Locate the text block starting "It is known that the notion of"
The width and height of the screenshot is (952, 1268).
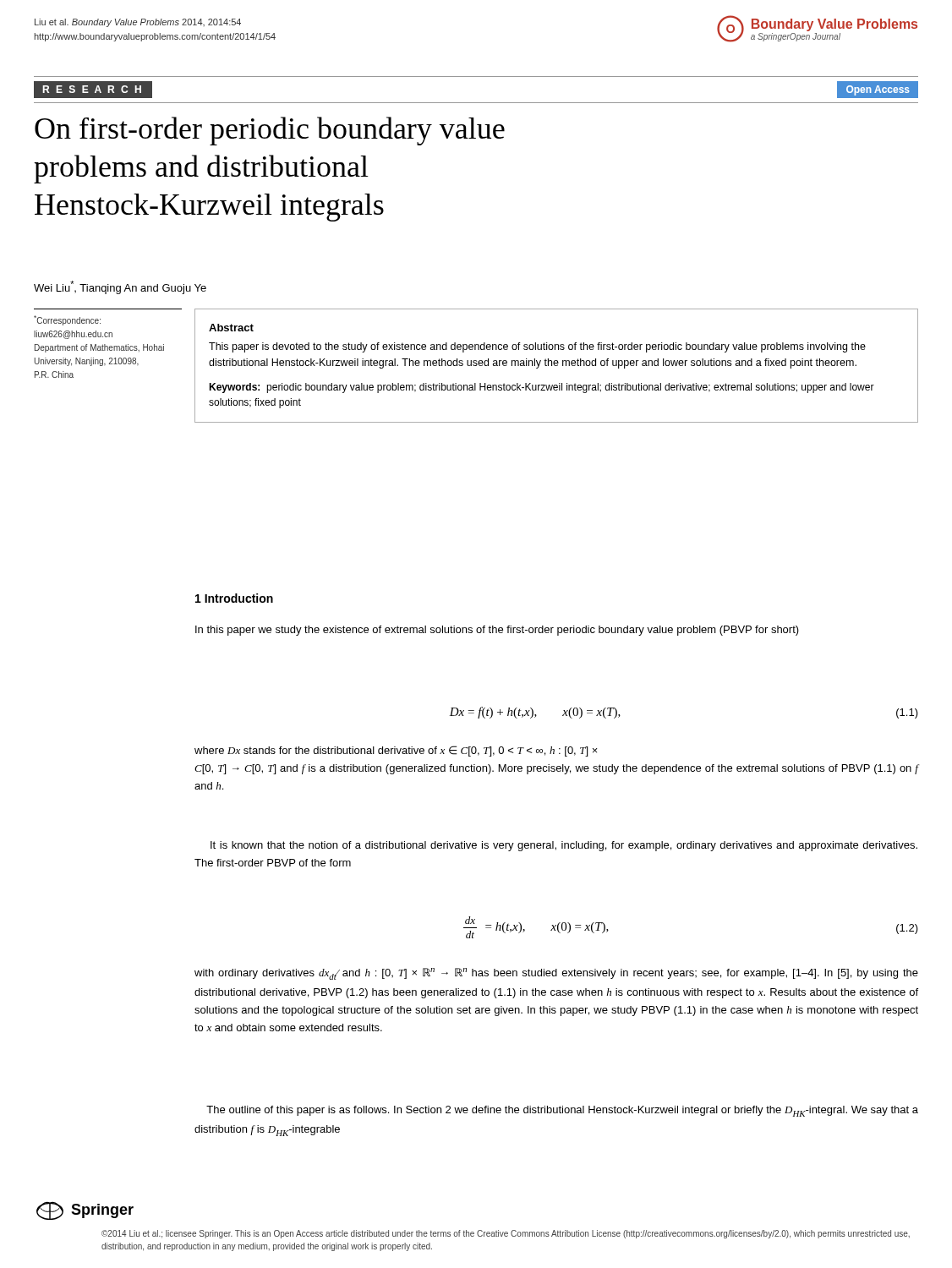pos(556,854)
